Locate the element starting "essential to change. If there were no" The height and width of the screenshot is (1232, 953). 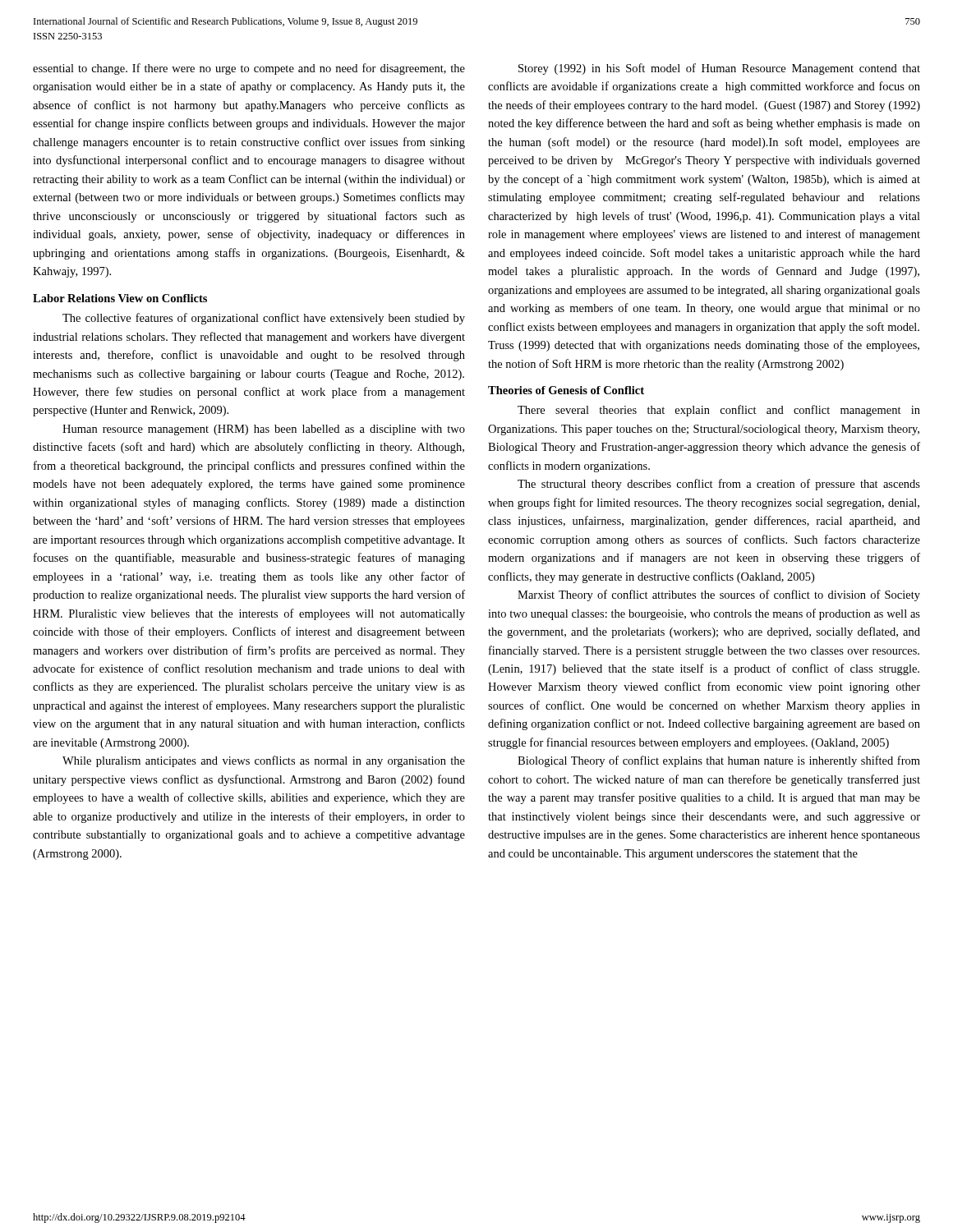(249, 170)
